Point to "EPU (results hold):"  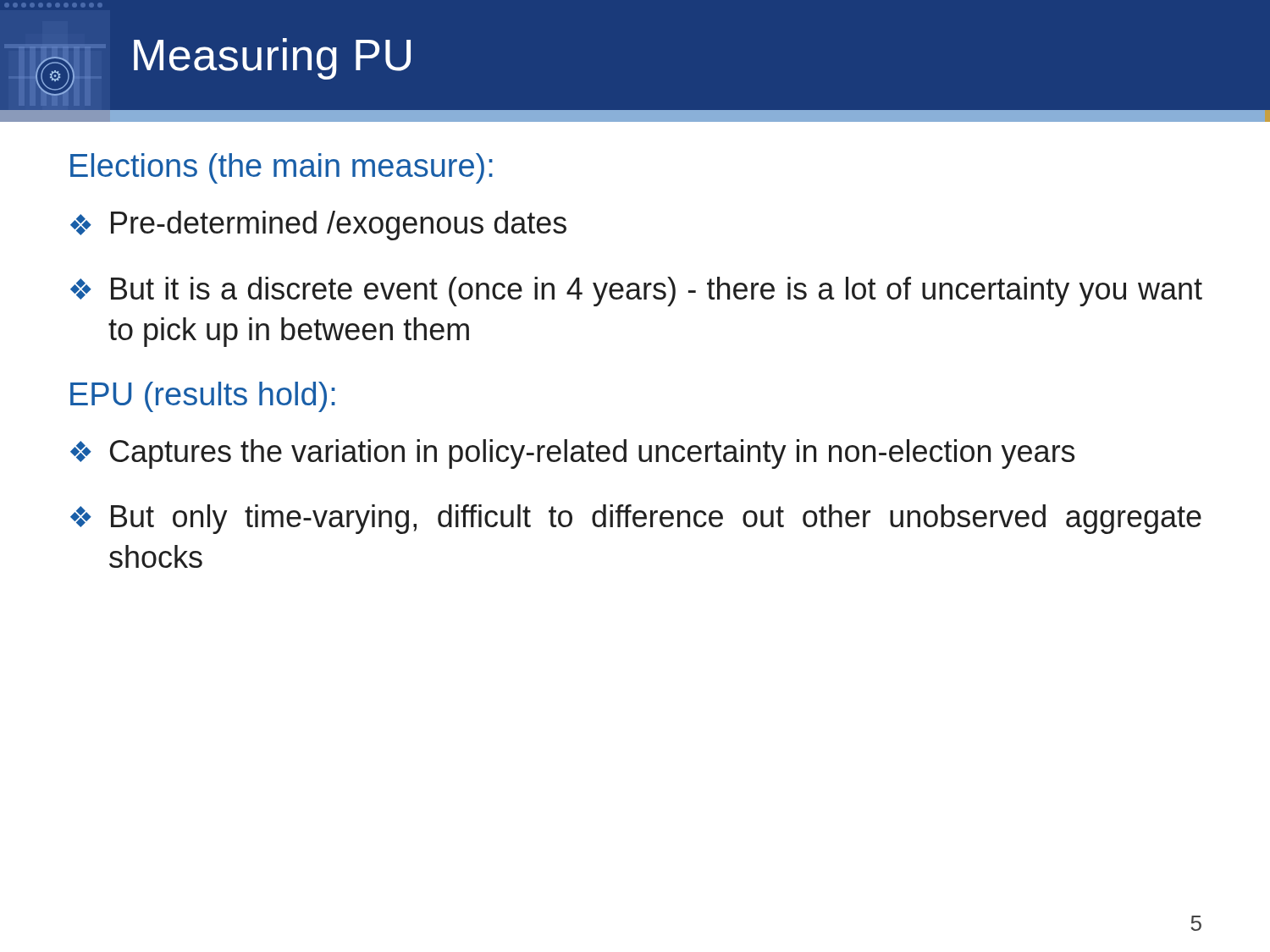tap(203, 394)
